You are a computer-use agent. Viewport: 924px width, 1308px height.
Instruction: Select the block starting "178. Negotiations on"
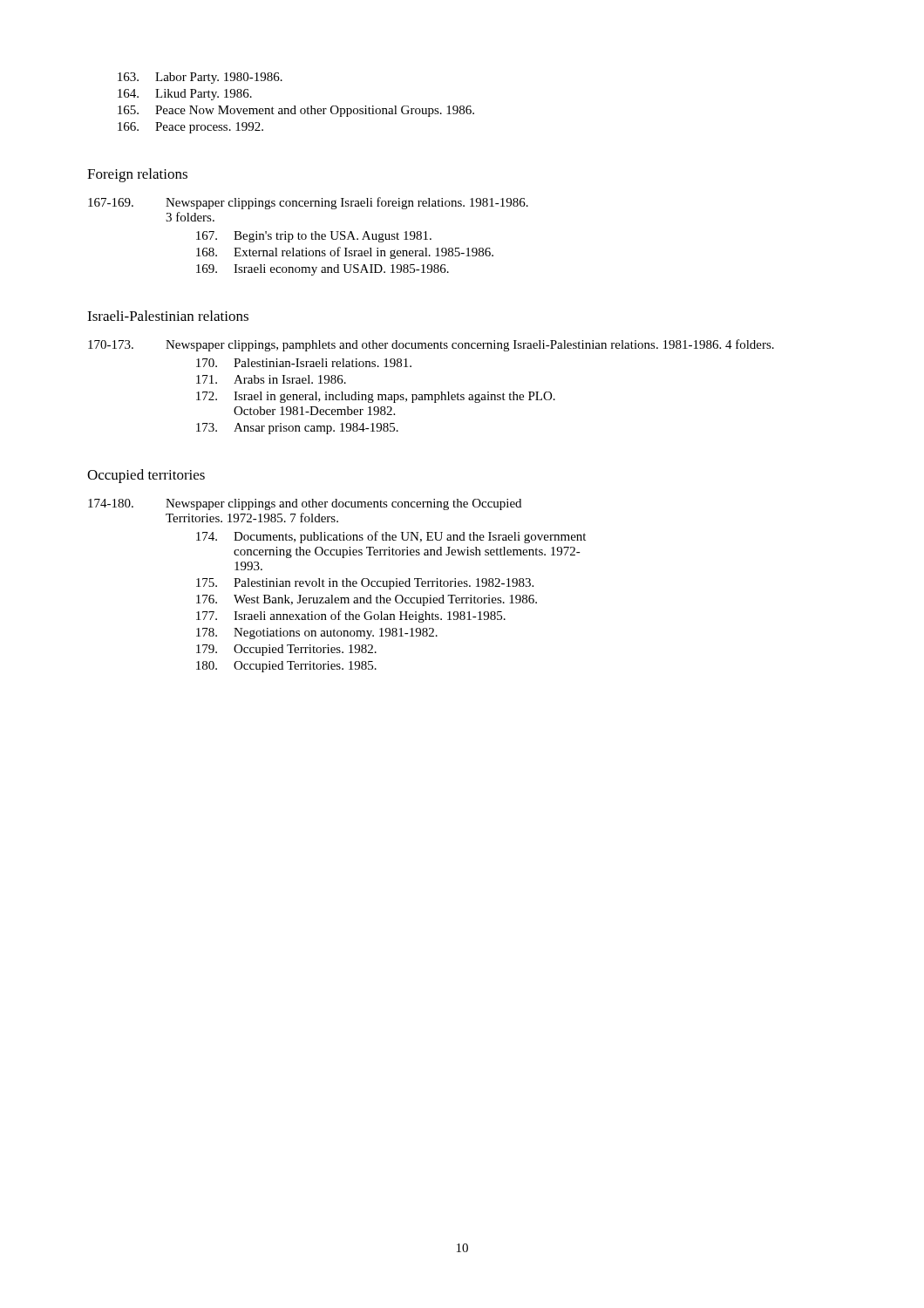coord(317,634)
